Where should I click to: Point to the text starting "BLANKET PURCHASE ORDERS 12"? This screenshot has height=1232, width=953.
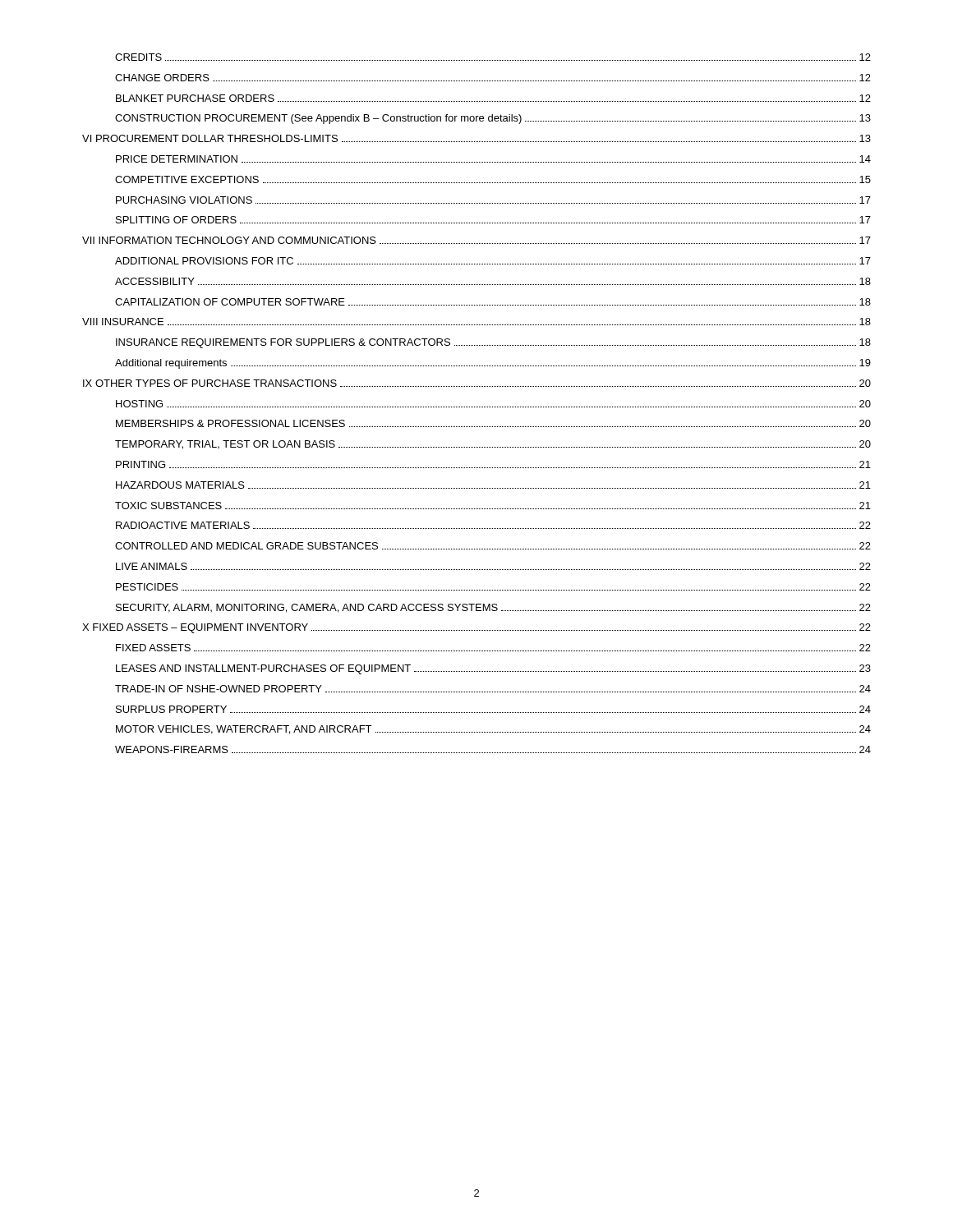[493, 99]
